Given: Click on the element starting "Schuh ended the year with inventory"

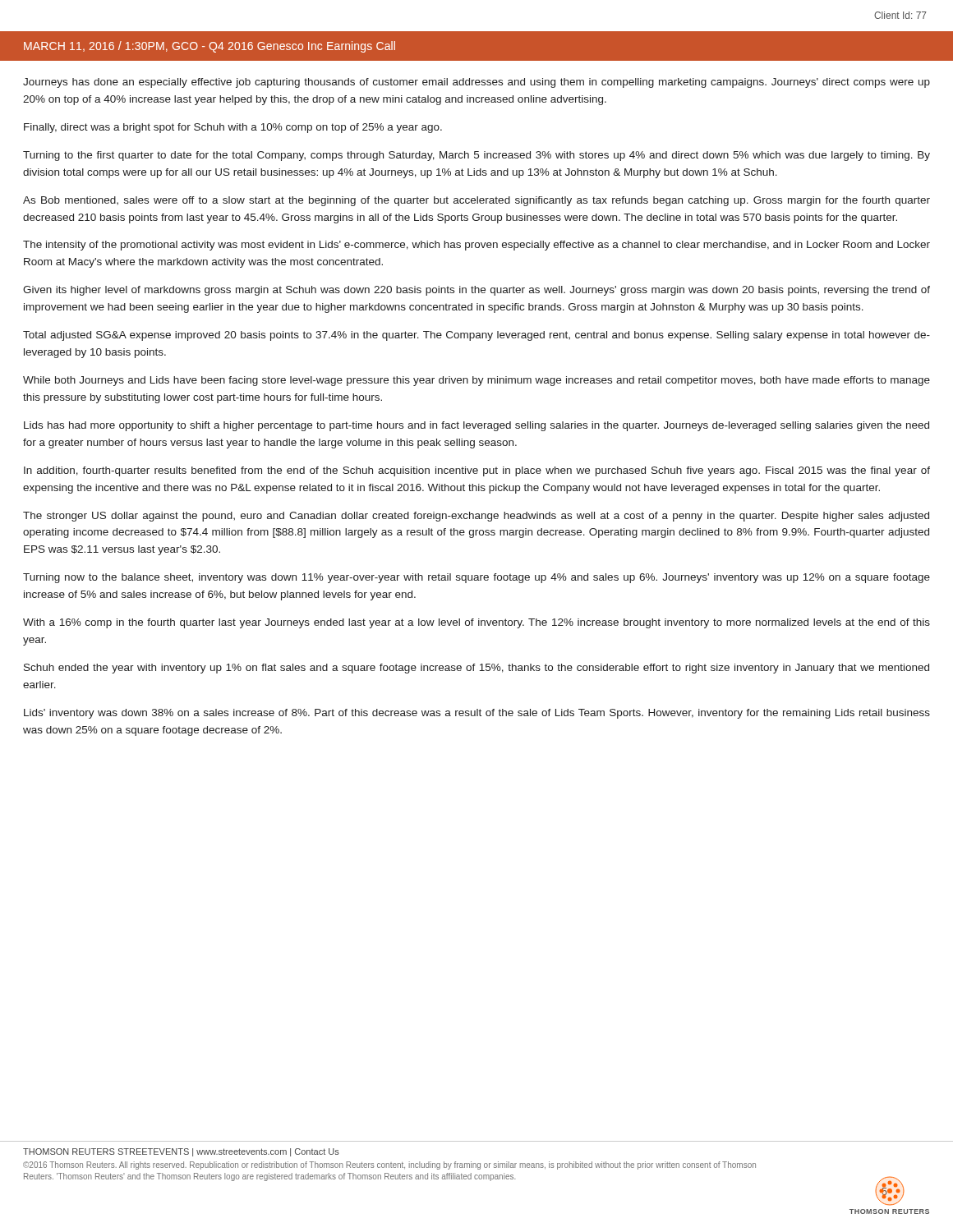Looking at the screenshot, I should click(x=476, y=677).
